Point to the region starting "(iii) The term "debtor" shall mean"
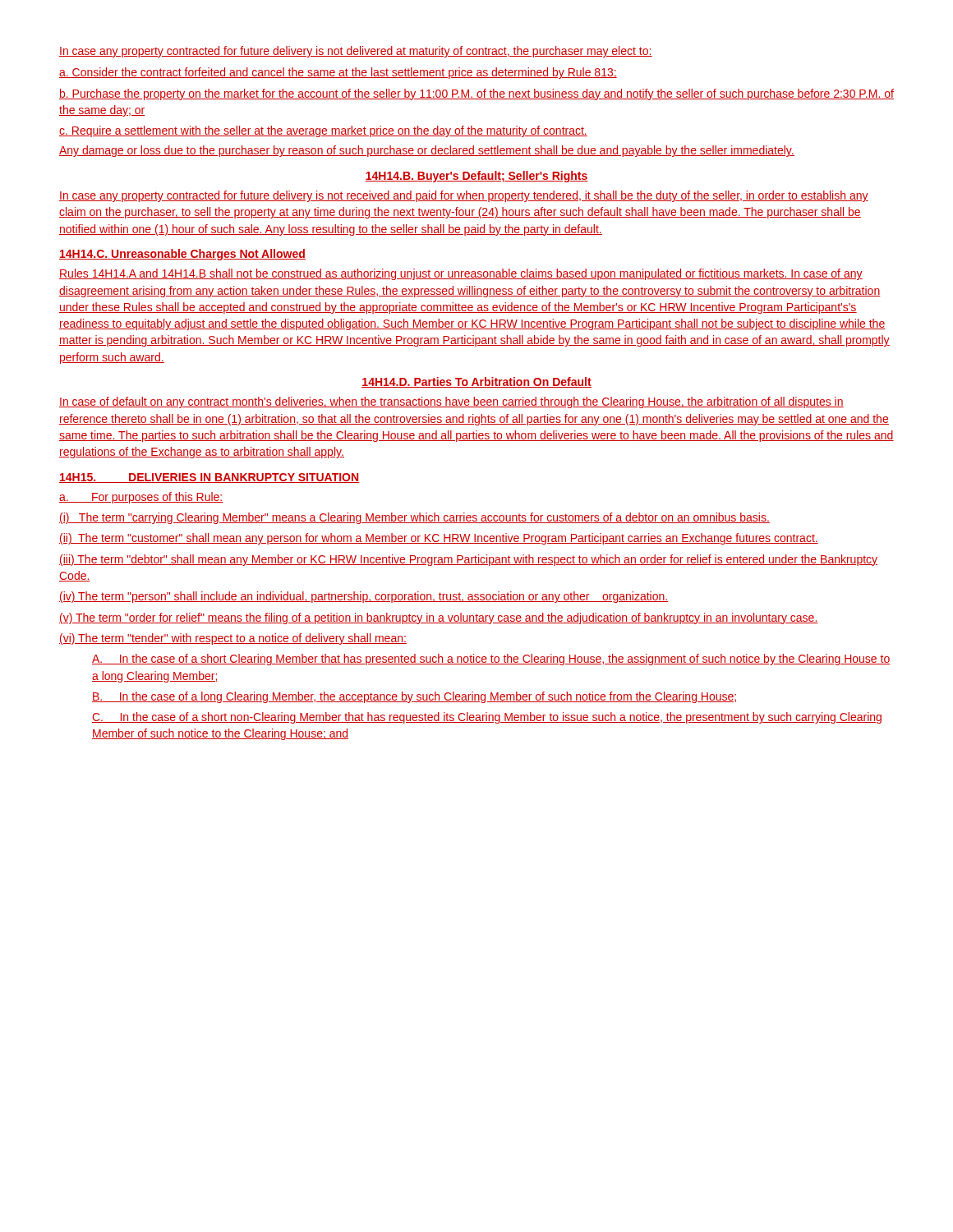This screenshot has width=953, height=1232. click(468, 567)
